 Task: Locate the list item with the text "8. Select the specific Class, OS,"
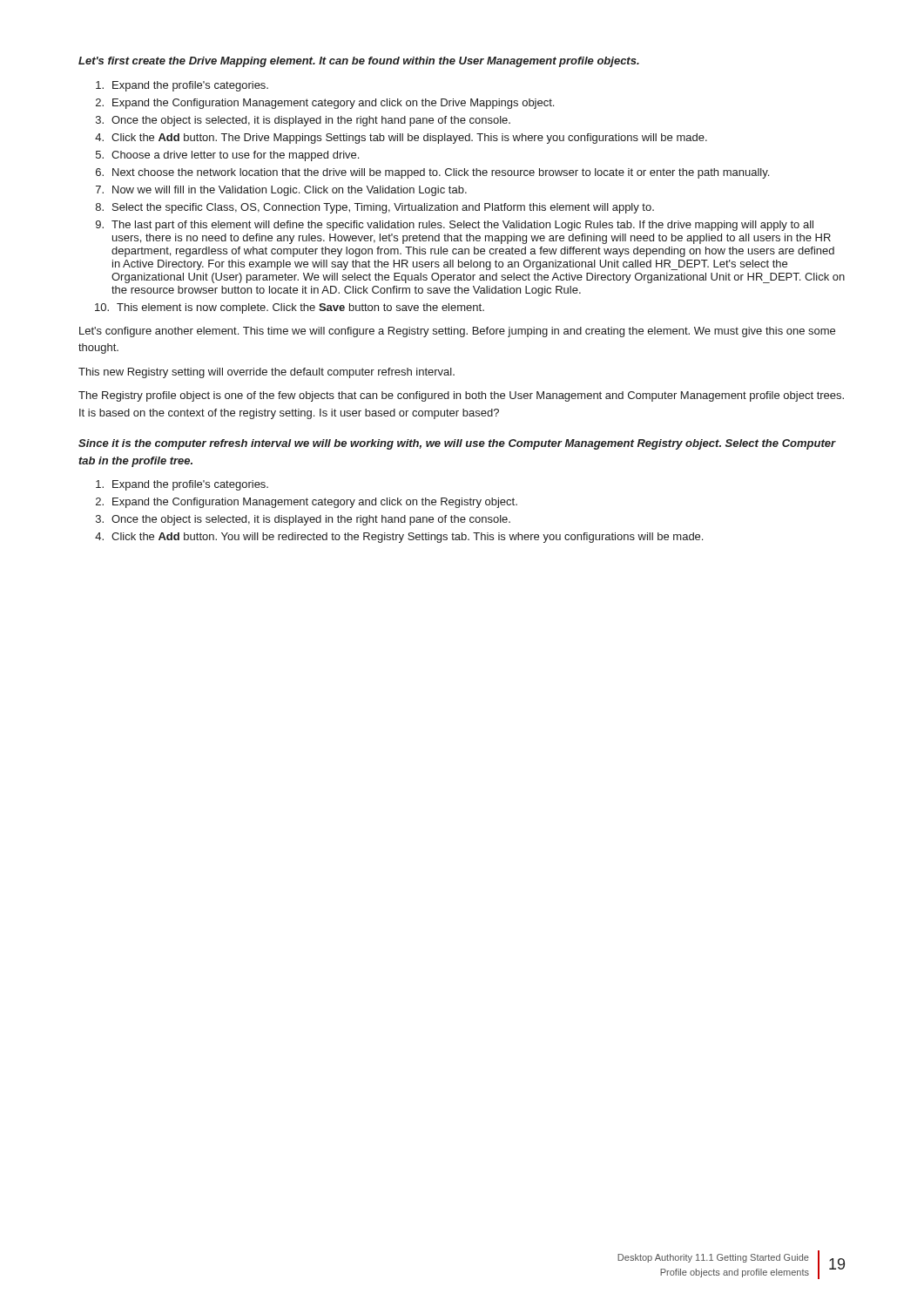tap(367, 207)
